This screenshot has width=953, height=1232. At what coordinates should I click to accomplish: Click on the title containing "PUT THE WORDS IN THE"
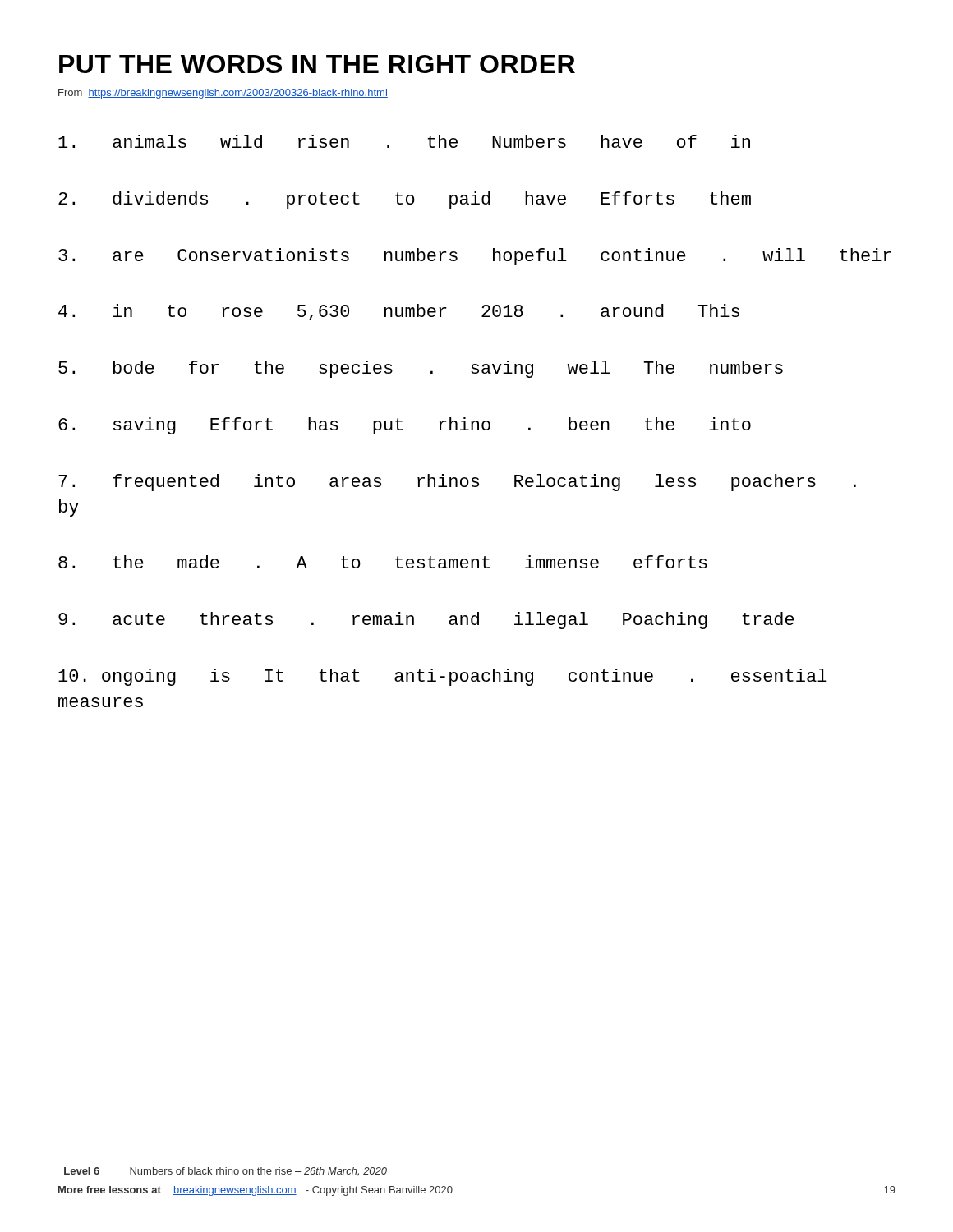(x=317, y=64)
